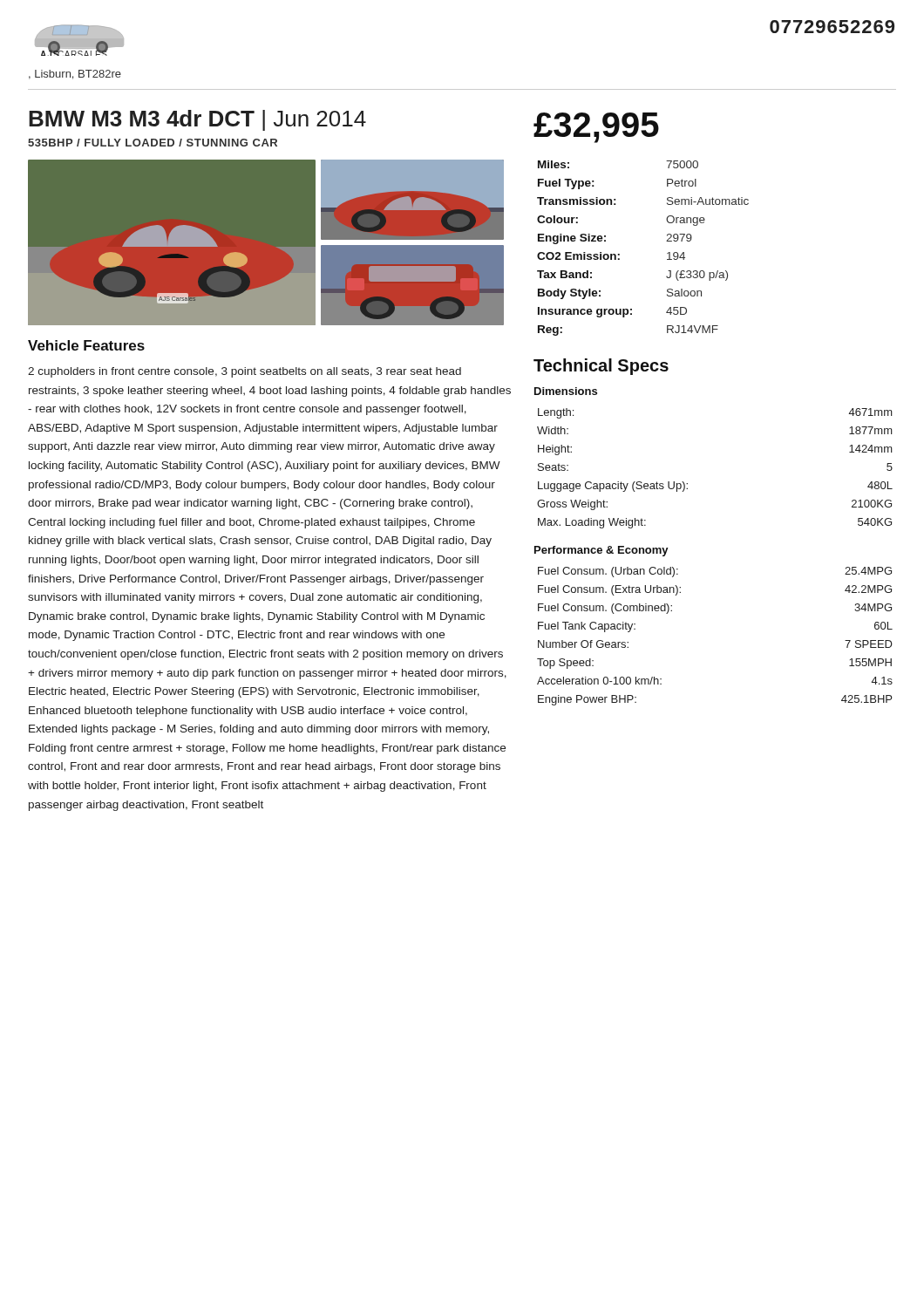Image resolution: width=924 pixels, height=1308 pixels.
Task: Navigate to the block starting "Technical Specs"
Action: [x=601, y=365]
